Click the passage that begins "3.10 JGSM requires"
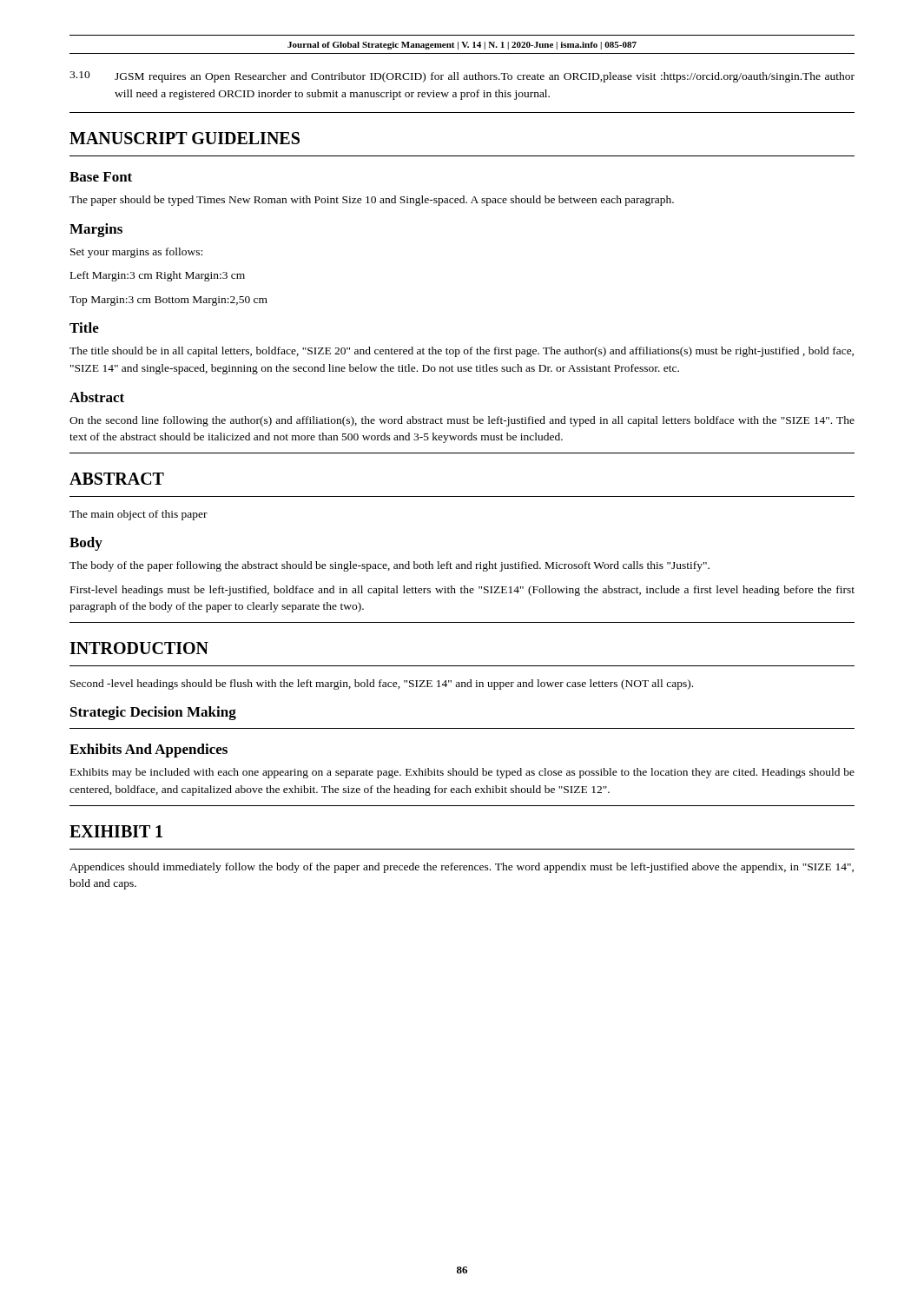 click(x=462, y=85)
